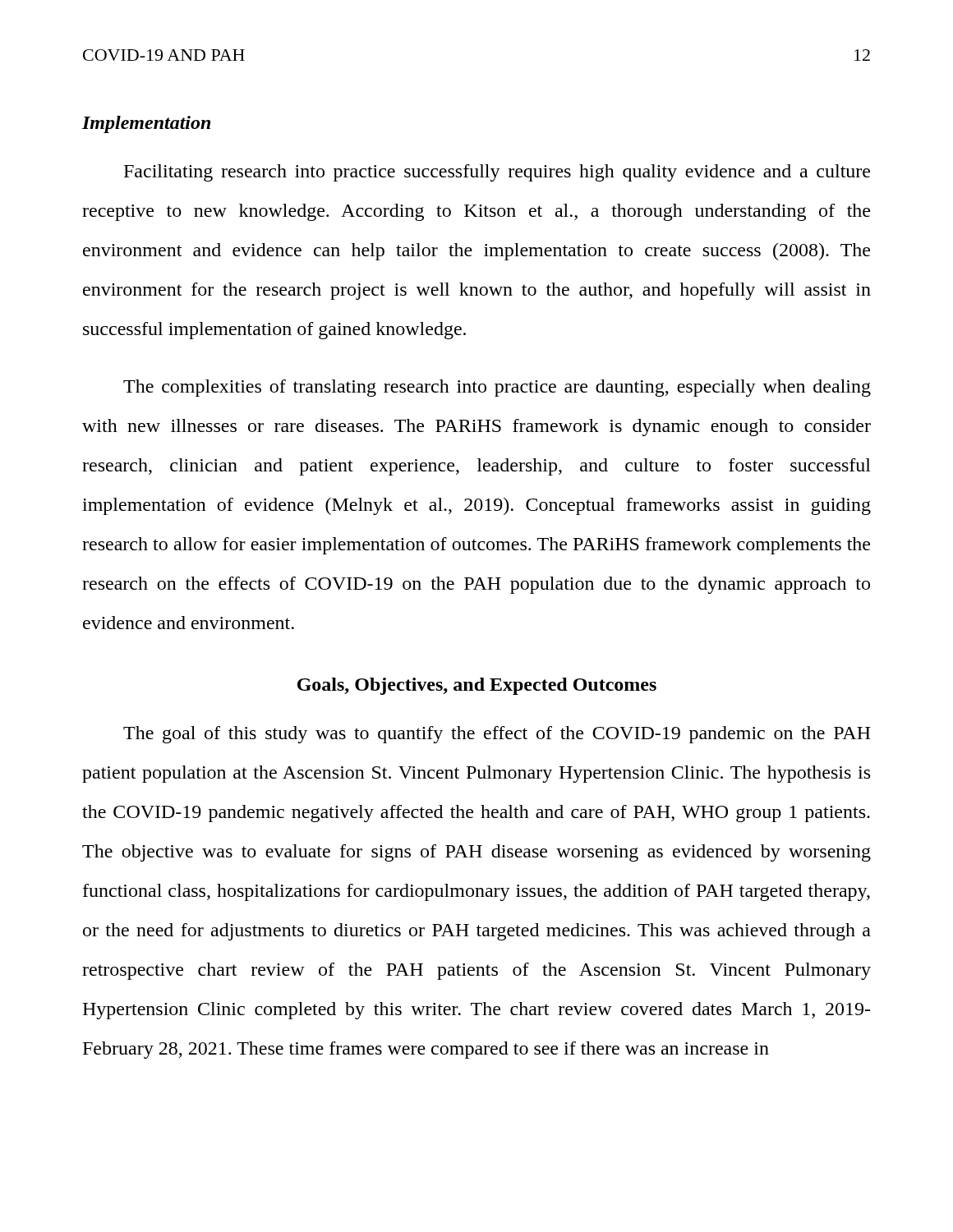Point to "Goals, Objectives, and Expected Outcomes"
The height and width of the screenshot is (1232, 953).
pos(476,684)
